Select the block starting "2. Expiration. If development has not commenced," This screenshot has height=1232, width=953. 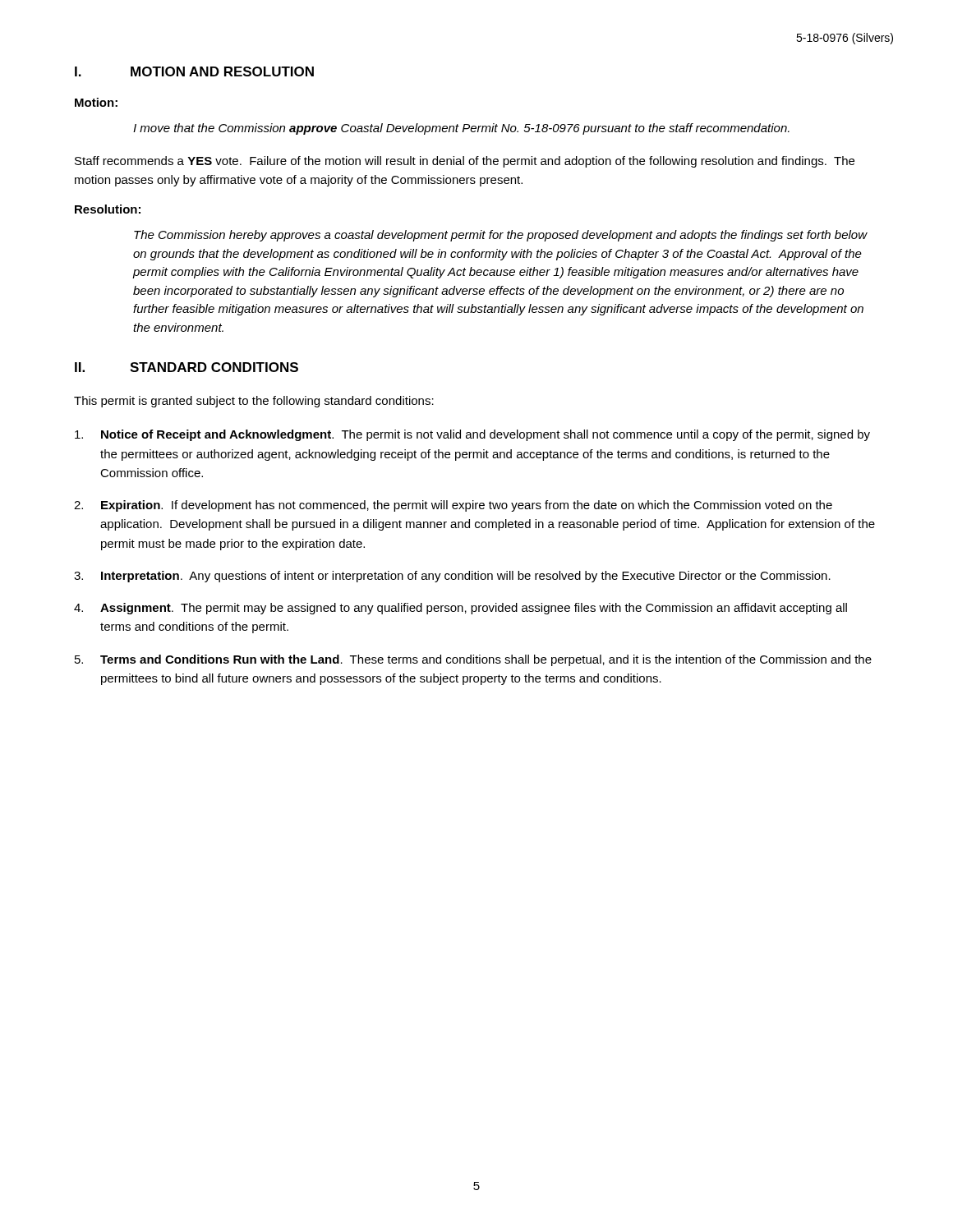[x=476, y=524]
